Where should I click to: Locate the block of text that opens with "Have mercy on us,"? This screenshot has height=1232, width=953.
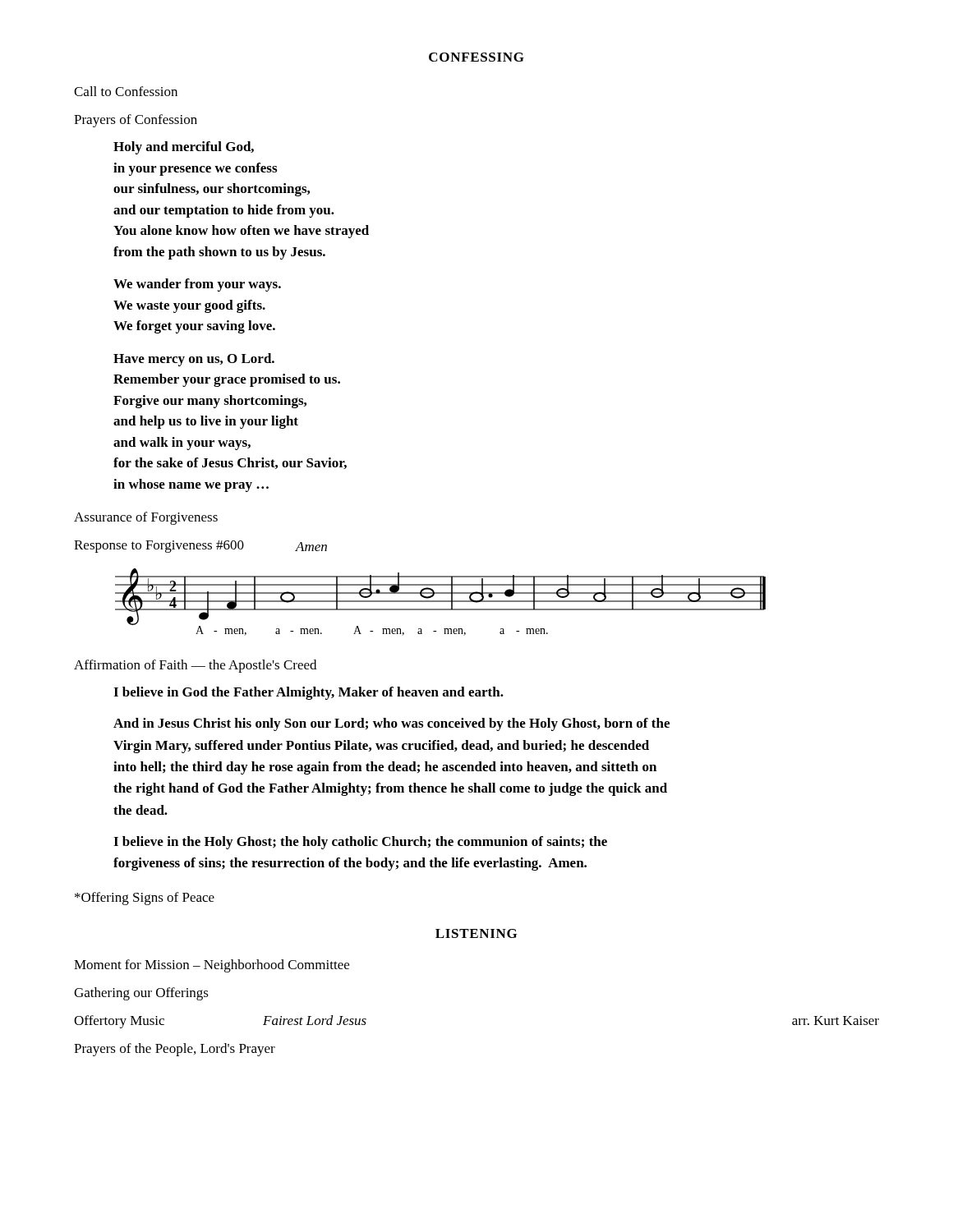pos(230,421)
